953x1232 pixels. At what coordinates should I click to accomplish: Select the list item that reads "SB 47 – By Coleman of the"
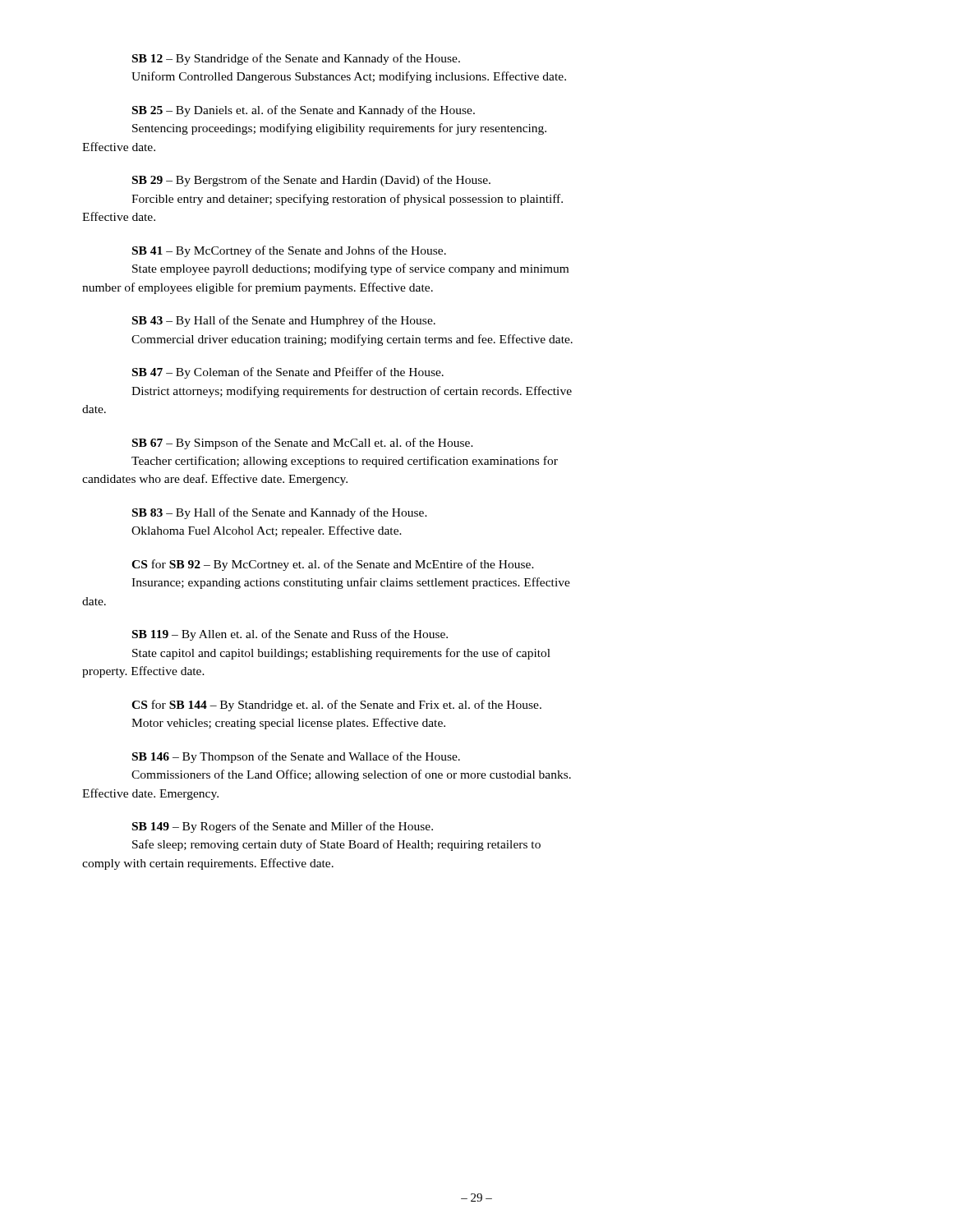pyautogui.click(x=476, y=391)
